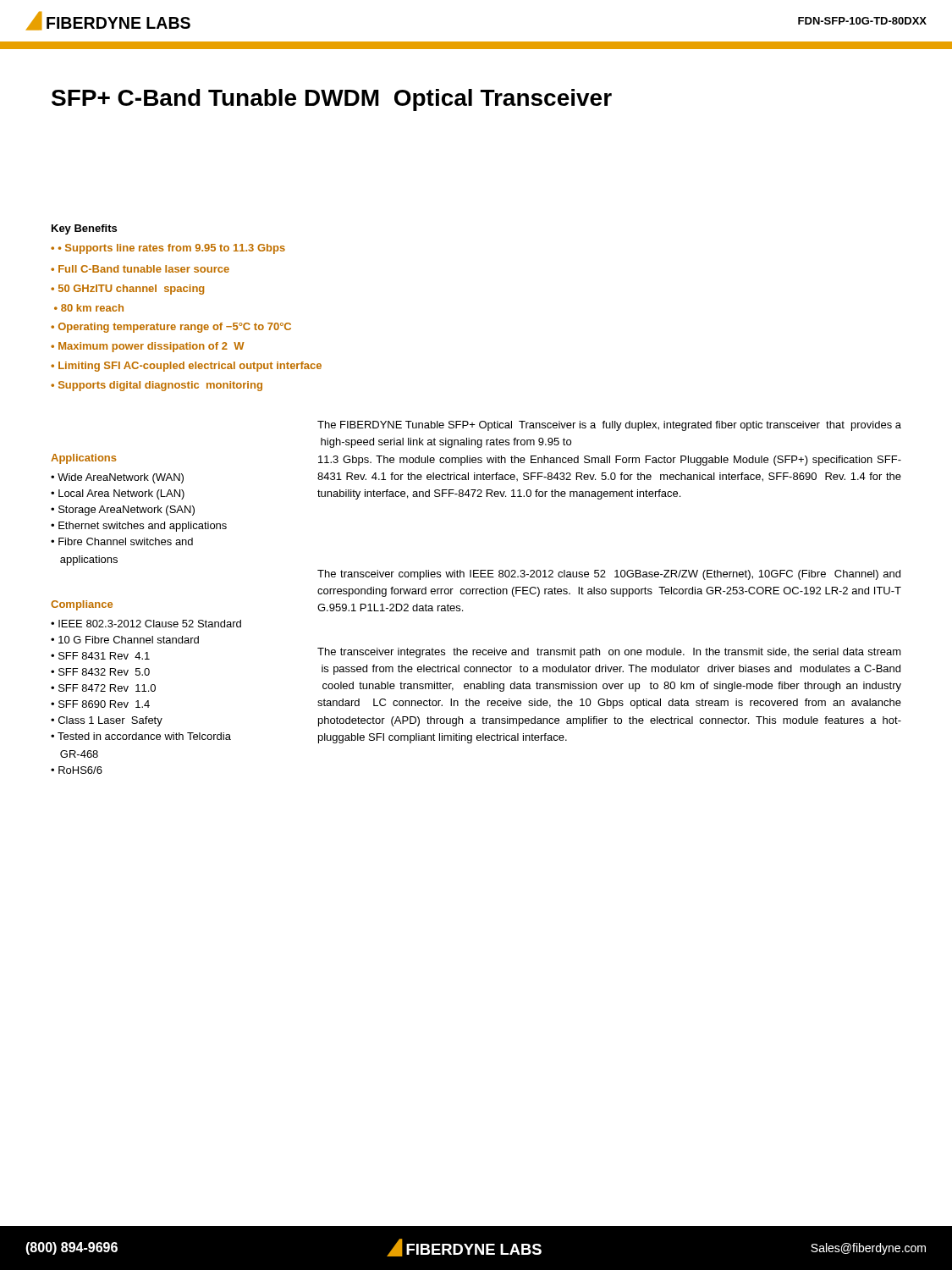Viewport: 952px width, 1270px height.
Task: Find the block on this page that starts "The transceiver complies with IEEE 802.3-2012 clause"
Action: tap(609, 591)
